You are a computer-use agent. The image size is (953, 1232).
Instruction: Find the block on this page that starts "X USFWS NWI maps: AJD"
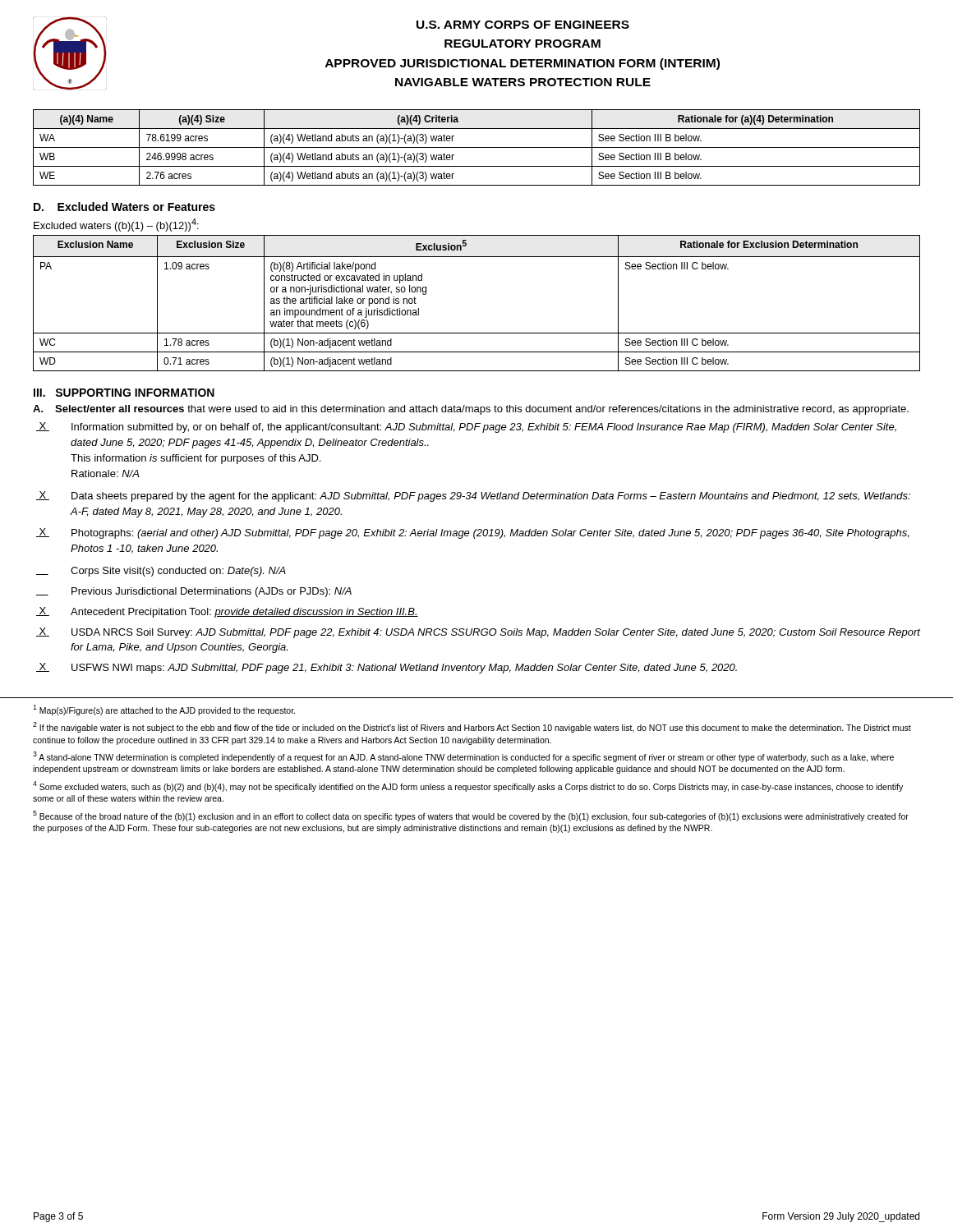pos(476,668)
